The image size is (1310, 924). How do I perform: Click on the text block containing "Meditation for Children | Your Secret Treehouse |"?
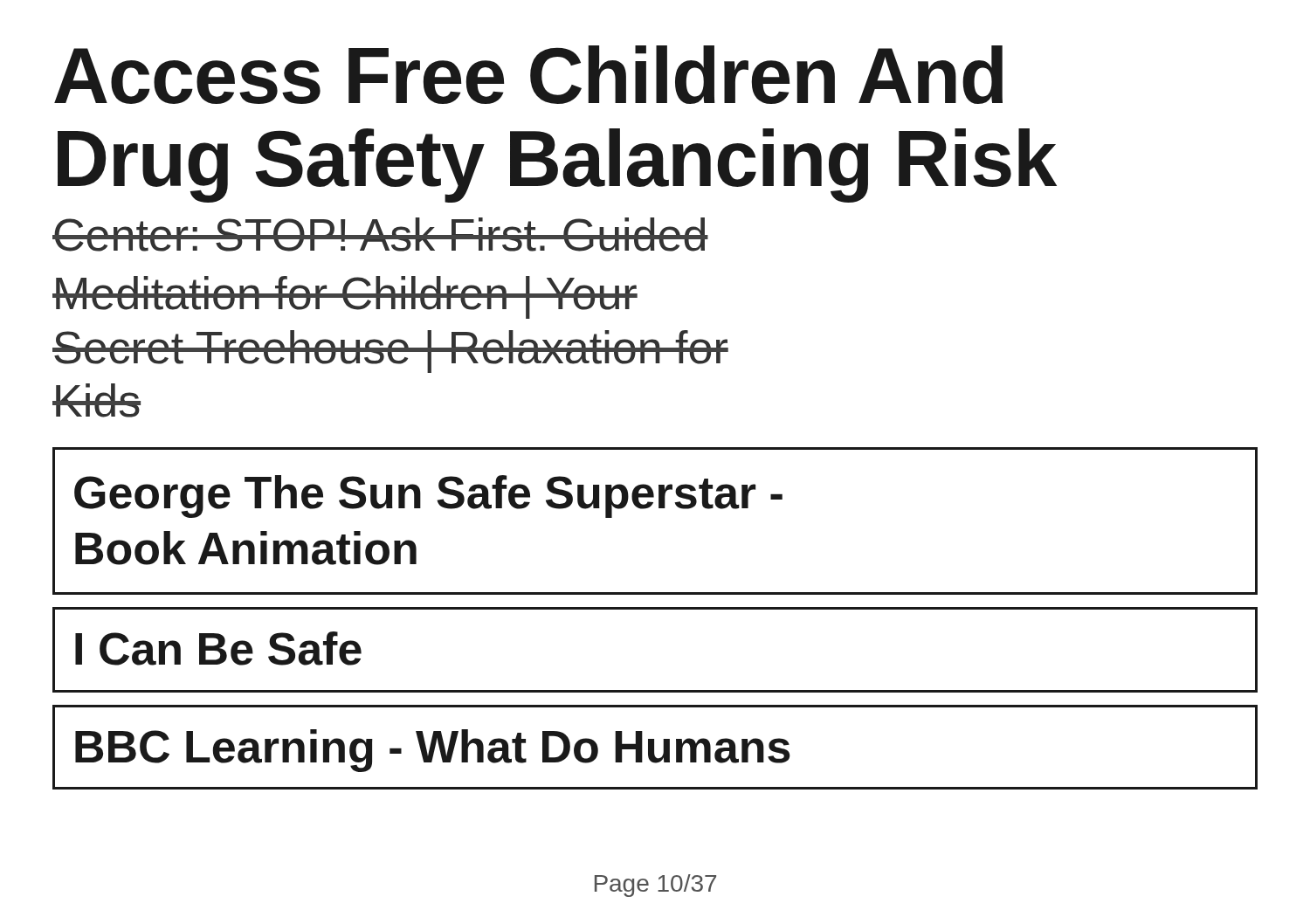pyautogui.click(x=390, y=347)
